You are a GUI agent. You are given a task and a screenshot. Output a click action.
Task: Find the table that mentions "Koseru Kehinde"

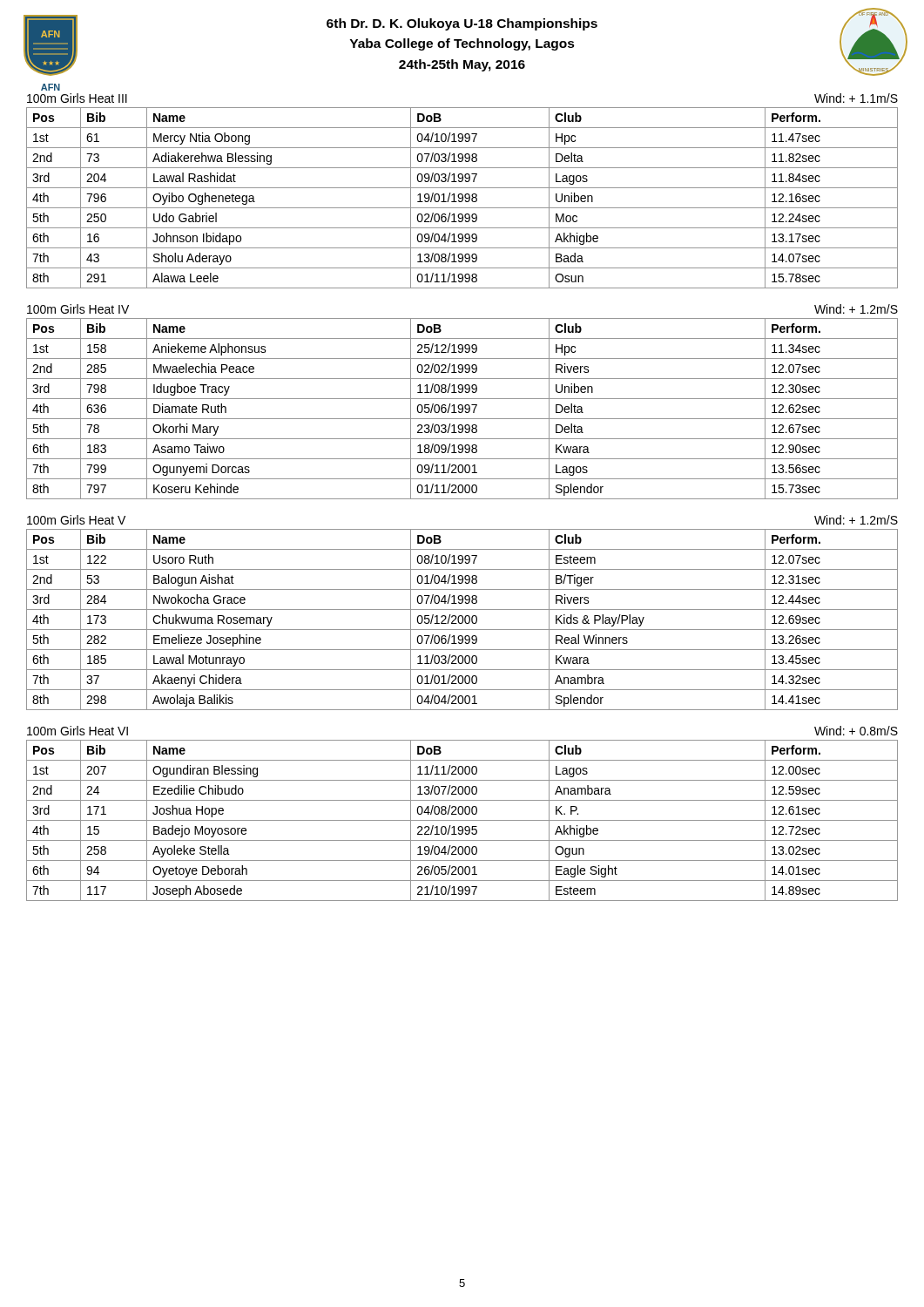click(462, 409)
